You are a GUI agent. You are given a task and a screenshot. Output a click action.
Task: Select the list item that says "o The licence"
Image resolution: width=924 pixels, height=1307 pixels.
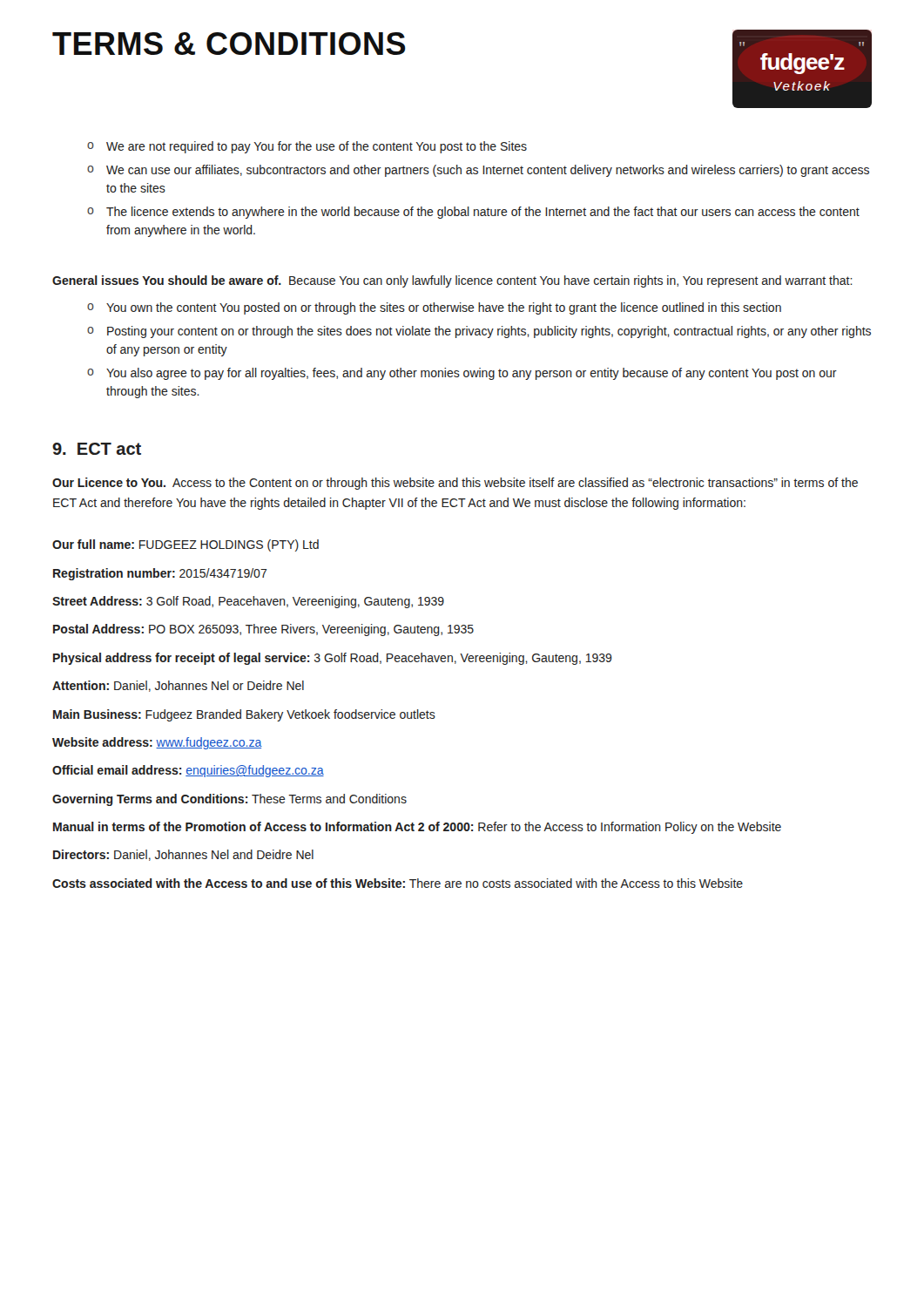pyautogui.click(x=479, y=221)
